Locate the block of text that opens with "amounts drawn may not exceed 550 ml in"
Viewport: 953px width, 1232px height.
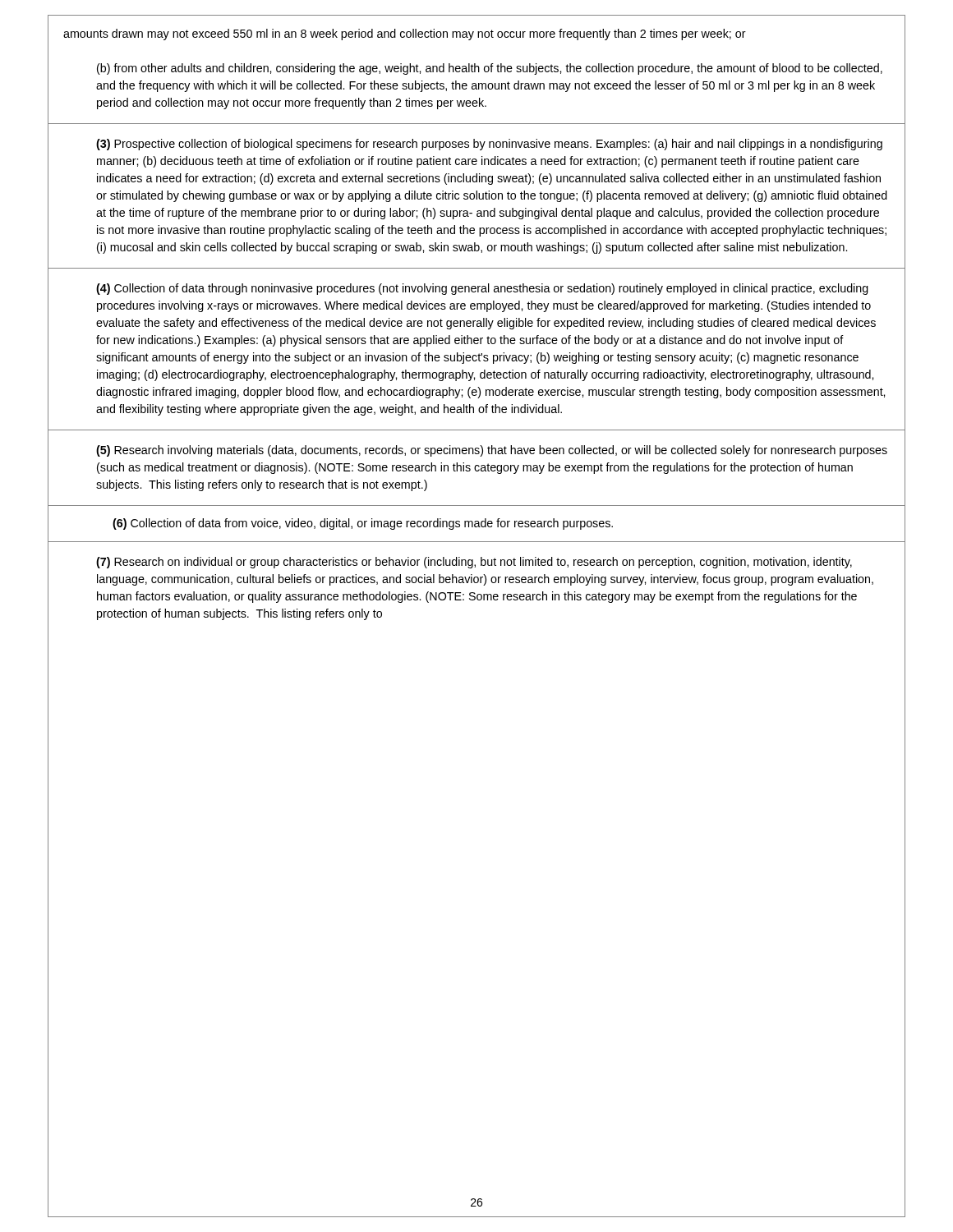476,69
